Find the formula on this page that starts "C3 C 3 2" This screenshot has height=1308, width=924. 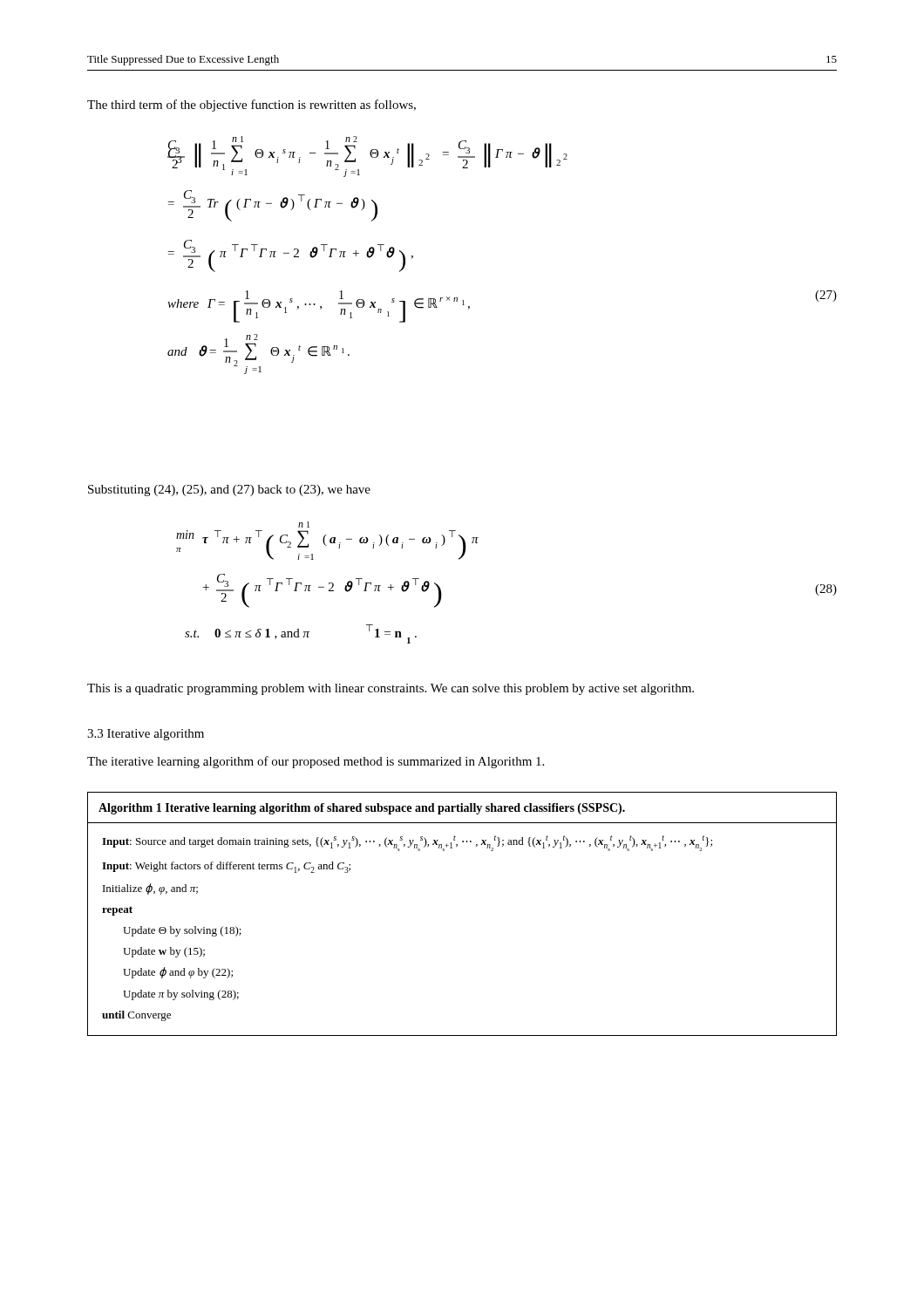point(462,295)
